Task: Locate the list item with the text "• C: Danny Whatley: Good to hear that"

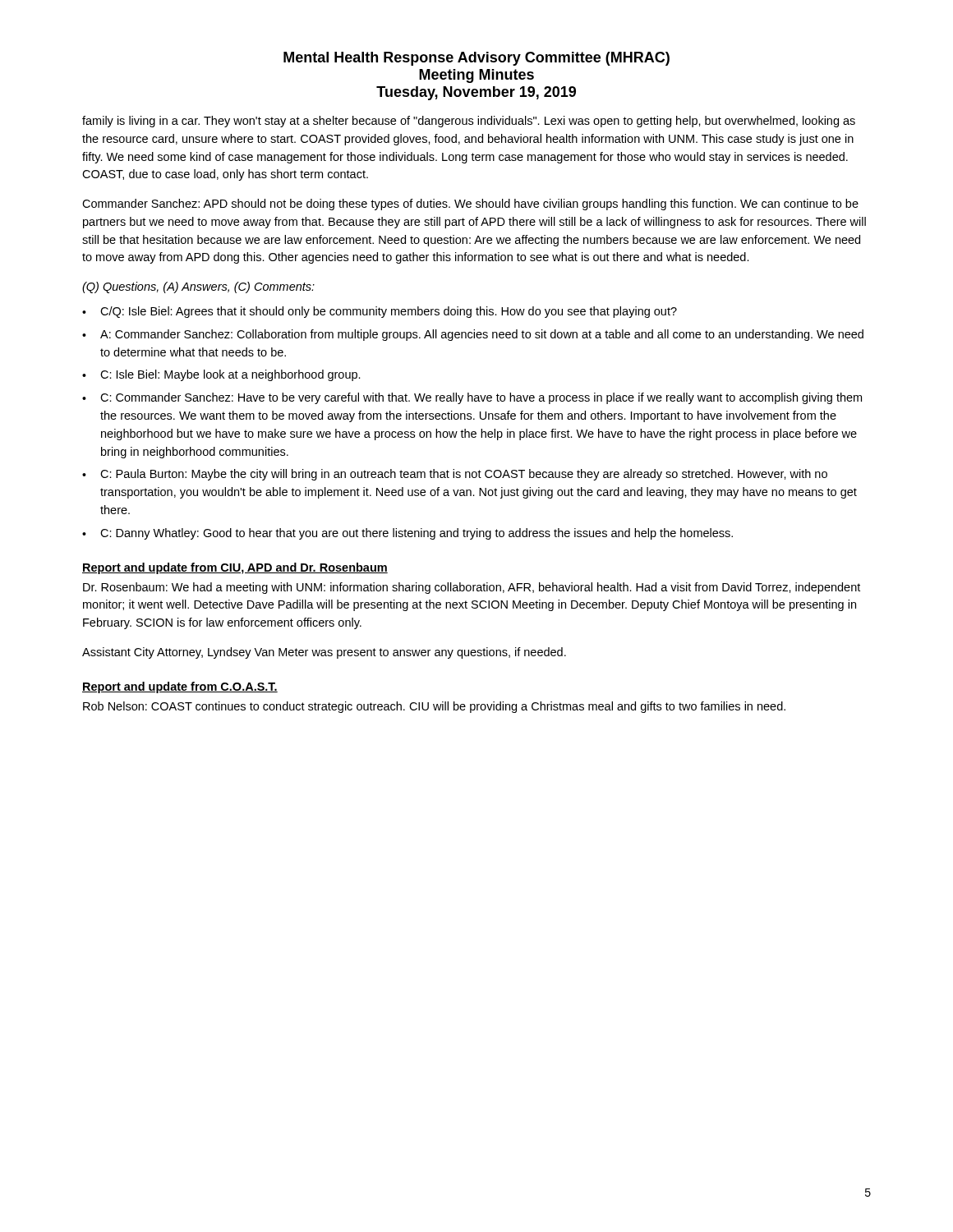Action: pyautogui.click(x=476, y=533)
